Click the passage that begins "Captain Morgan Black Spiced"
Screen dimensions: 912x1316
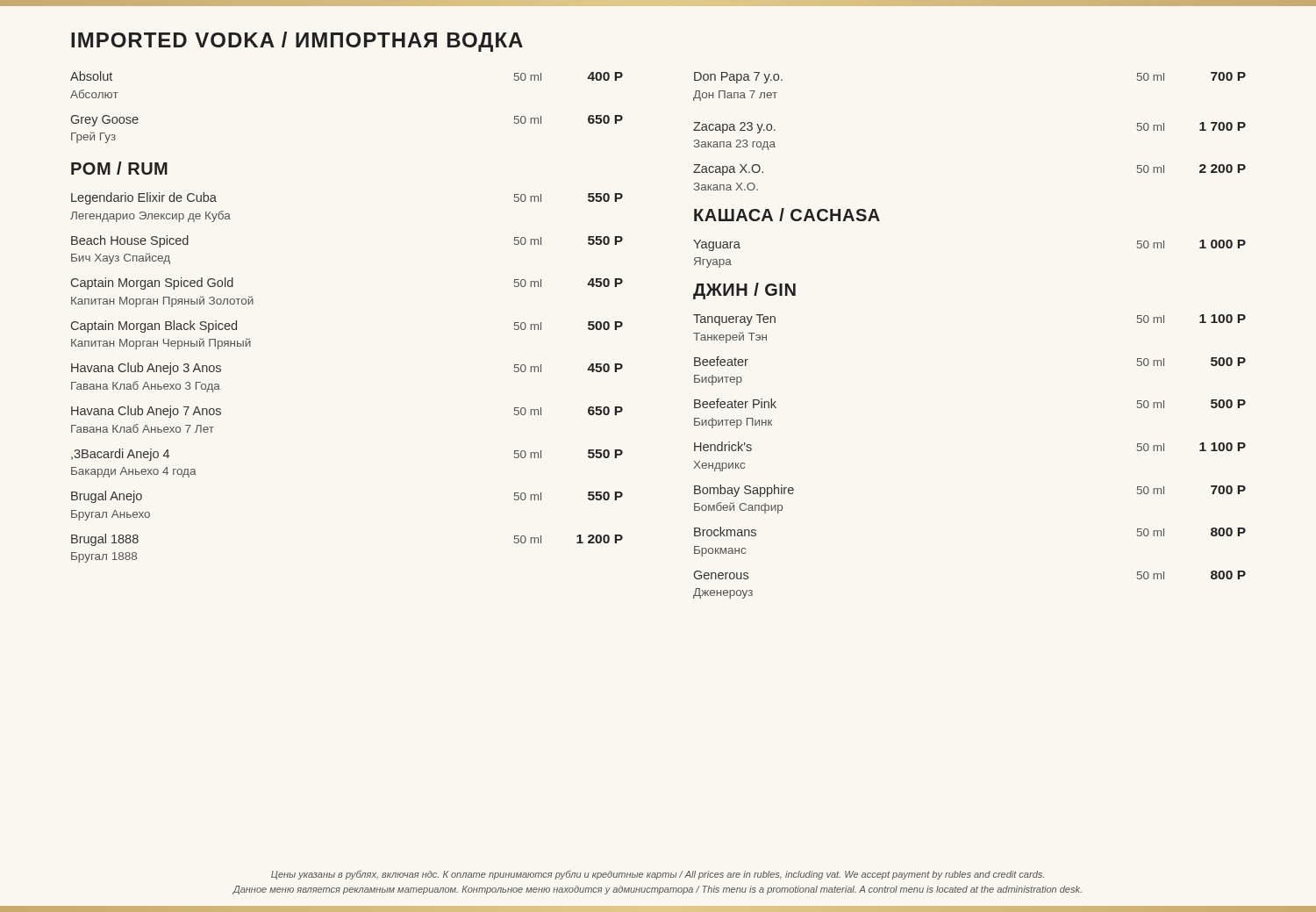tap(156, 326)
